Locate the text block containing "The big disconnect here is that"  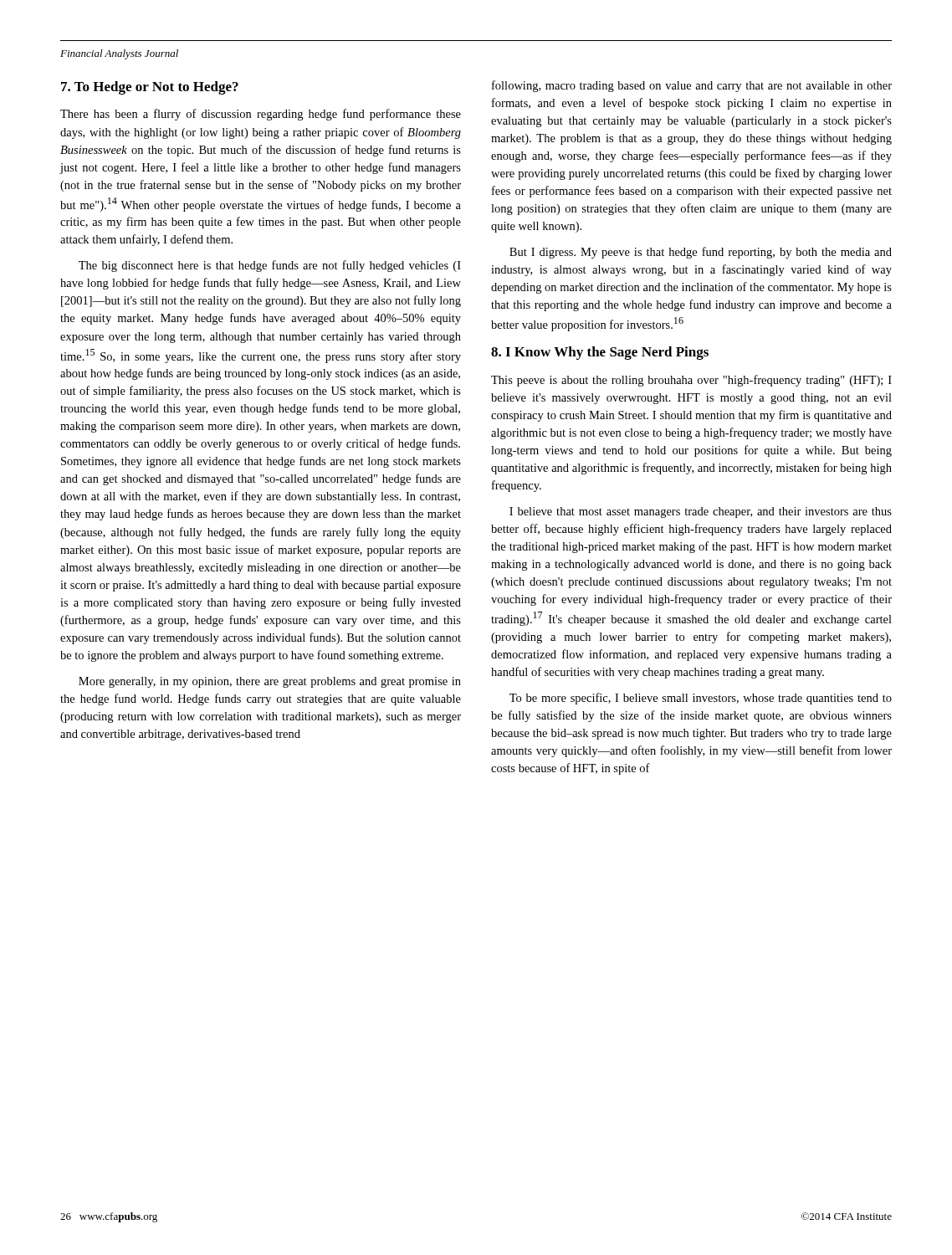261,461
